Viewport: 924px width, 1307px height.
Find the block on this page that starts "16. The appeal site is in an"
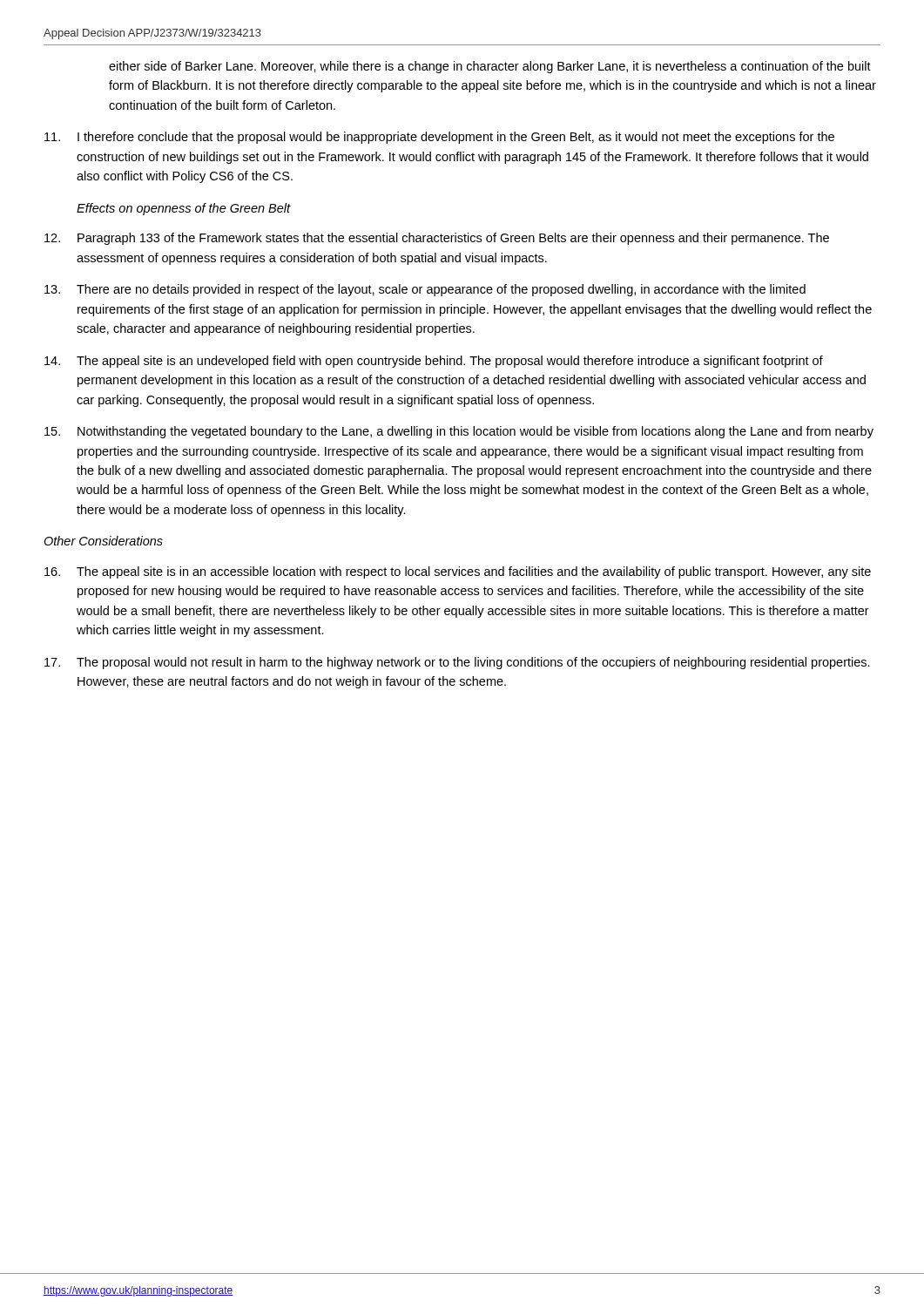(462, 601)
